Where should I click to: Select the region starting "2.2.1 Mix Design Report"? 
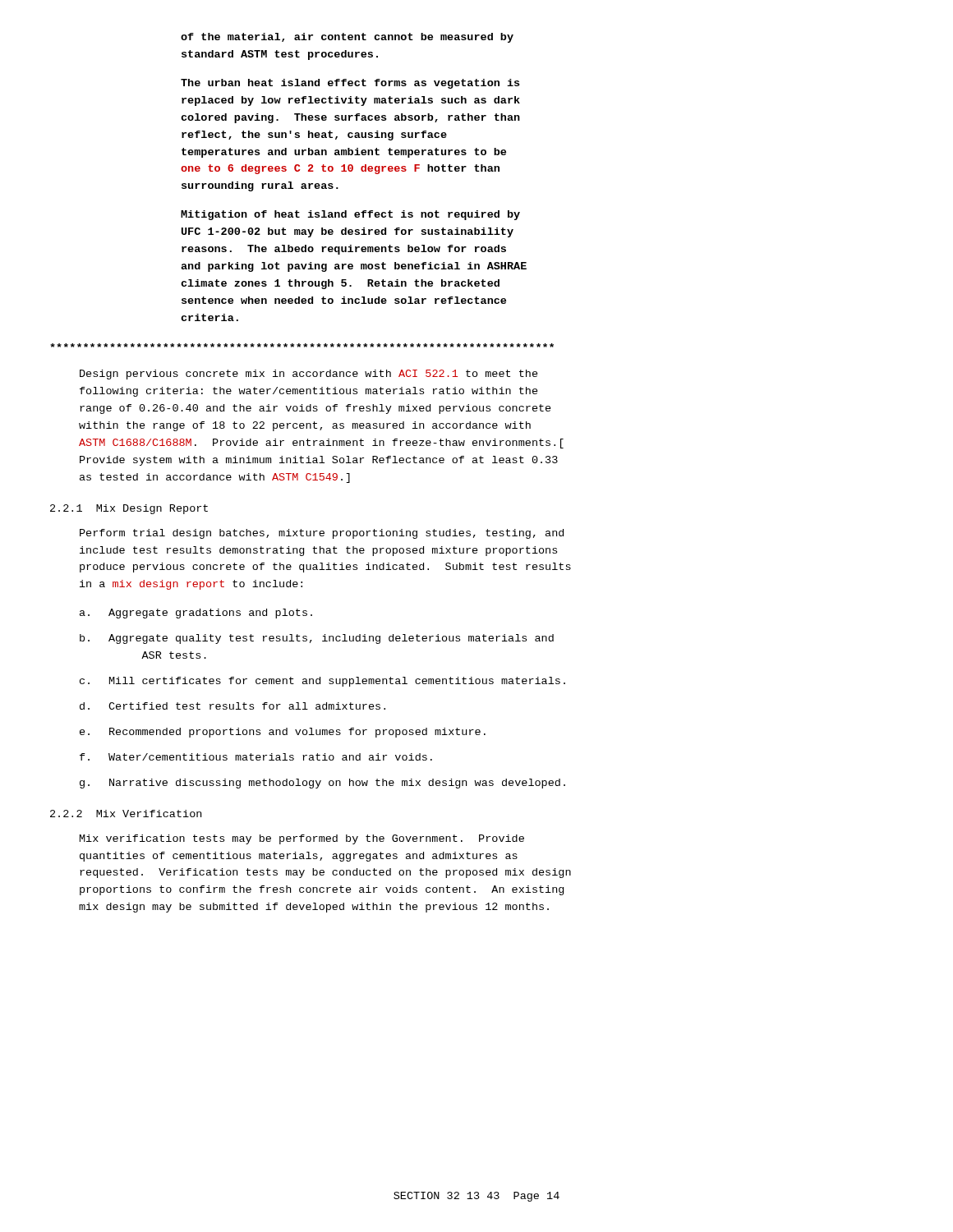(129, 509)
